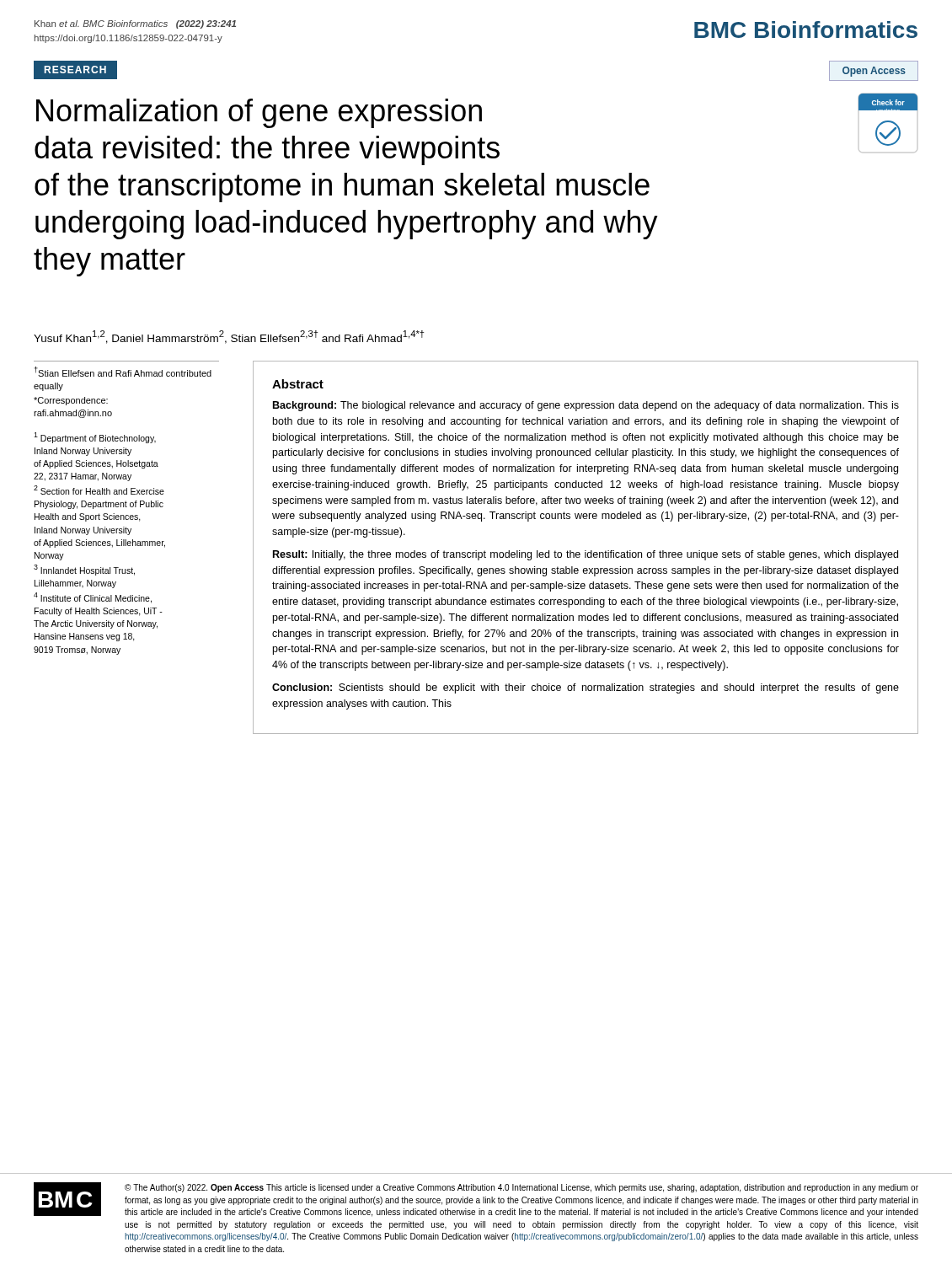952x1264 pixels.
Task: Select a footnote
Action: [x=123, y=378]
